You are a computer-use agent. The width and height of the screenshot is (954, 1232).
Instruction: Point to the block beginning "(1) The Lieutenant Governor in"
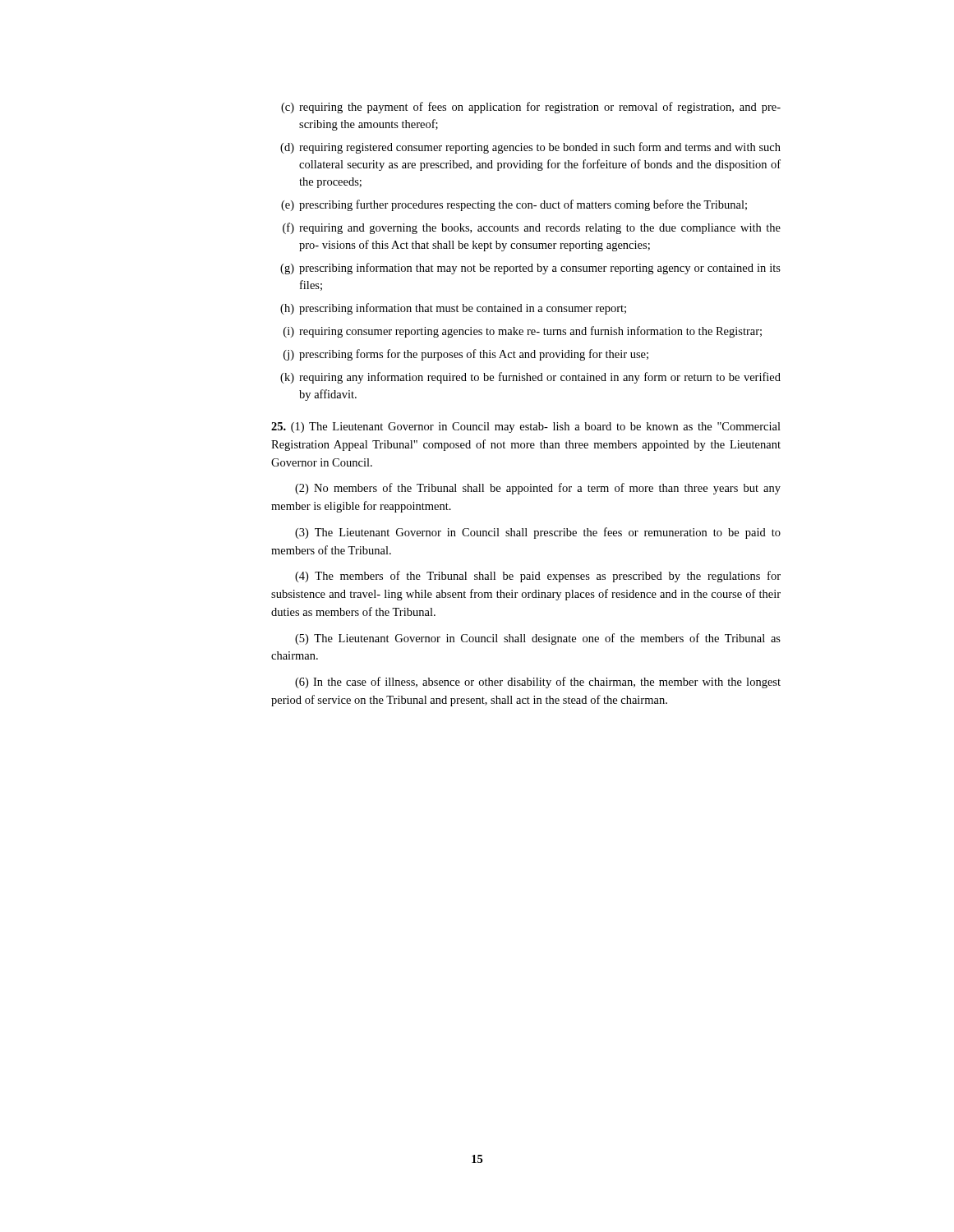tap(526, 564)
